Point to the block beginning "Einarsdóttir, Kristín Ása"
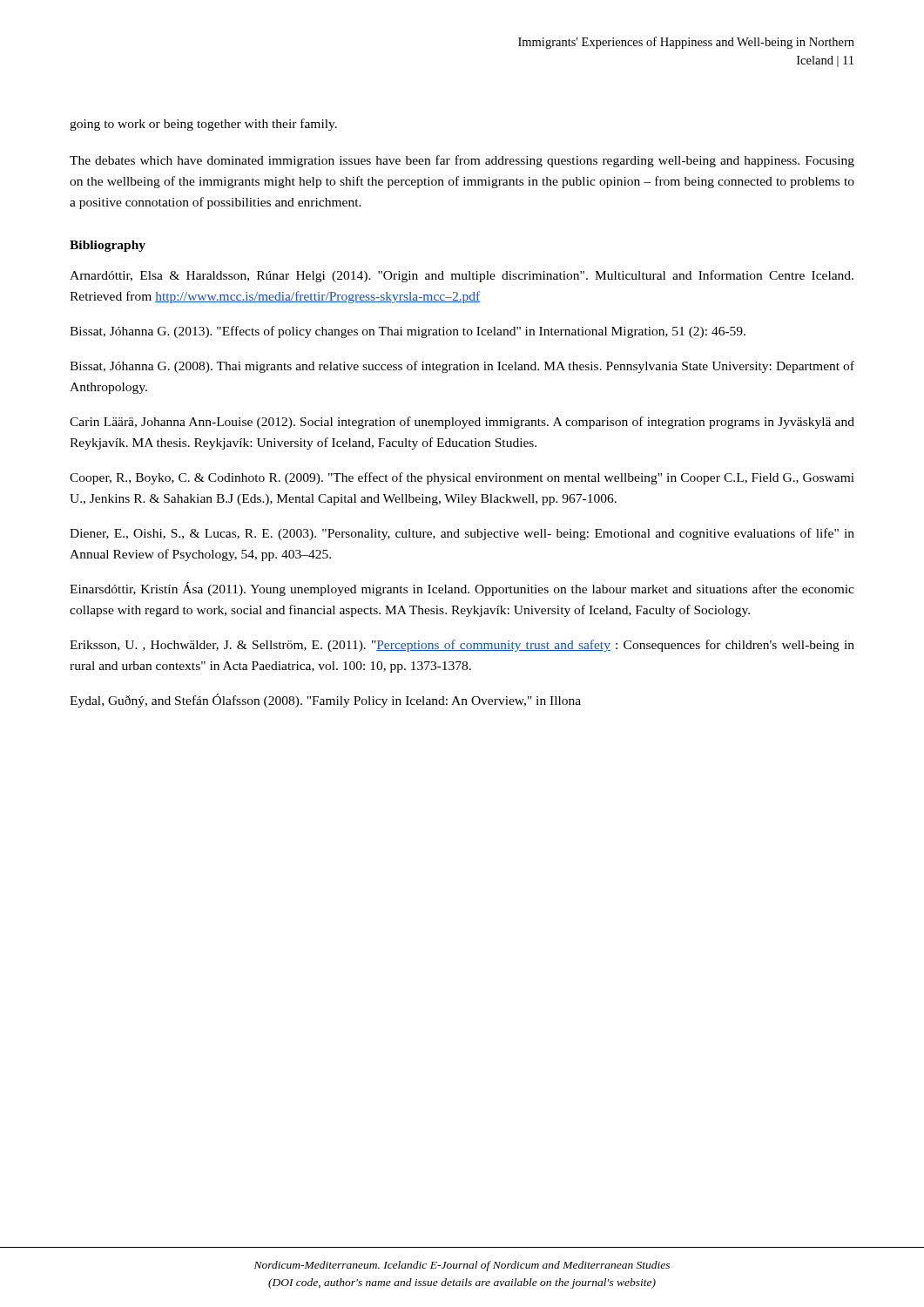This screenshot has height=1307, width=924. point(462,599)
